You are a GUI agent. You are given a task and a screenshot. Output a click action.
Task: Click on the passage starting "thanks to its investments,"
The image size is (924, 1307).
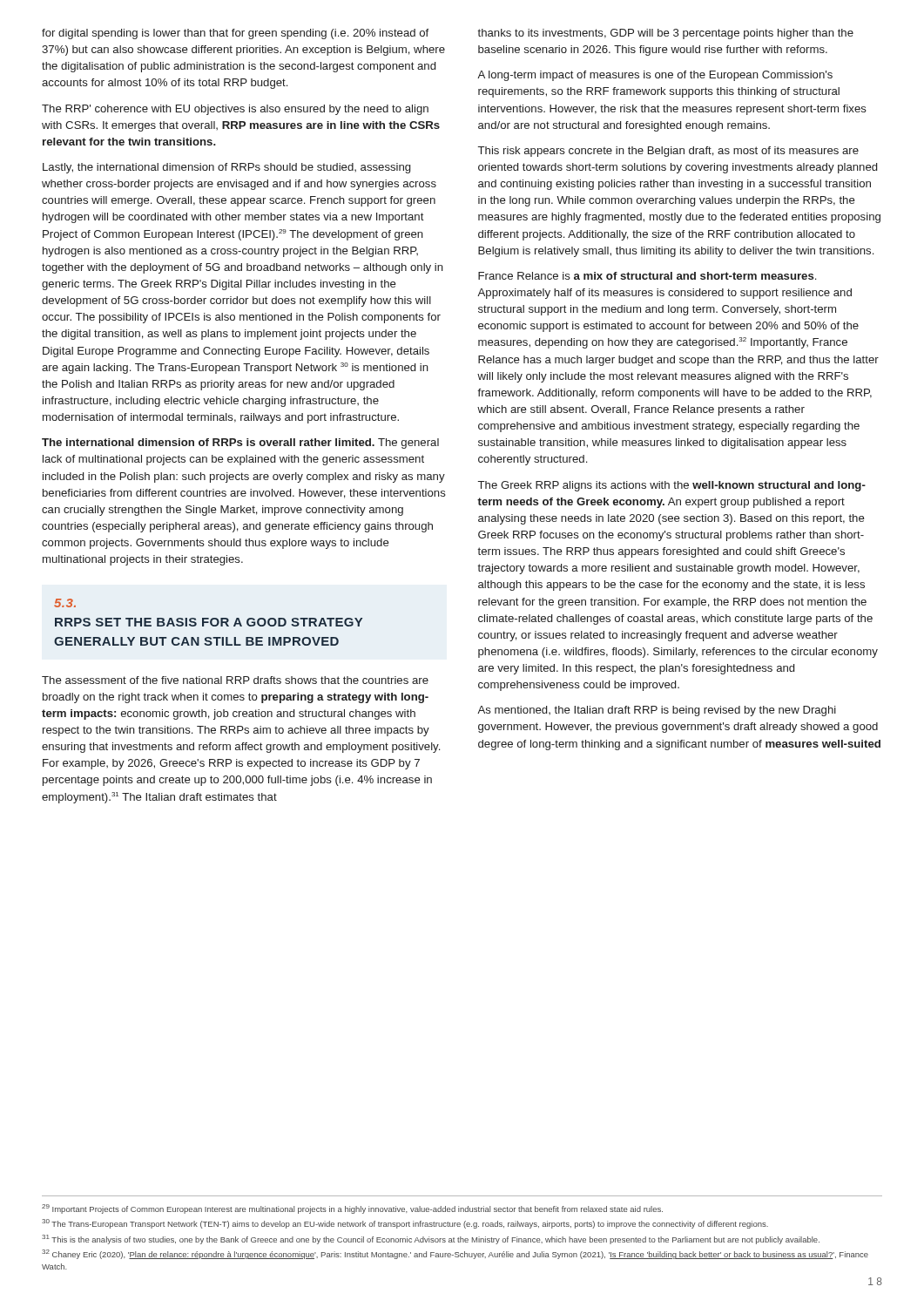point(680,41)
